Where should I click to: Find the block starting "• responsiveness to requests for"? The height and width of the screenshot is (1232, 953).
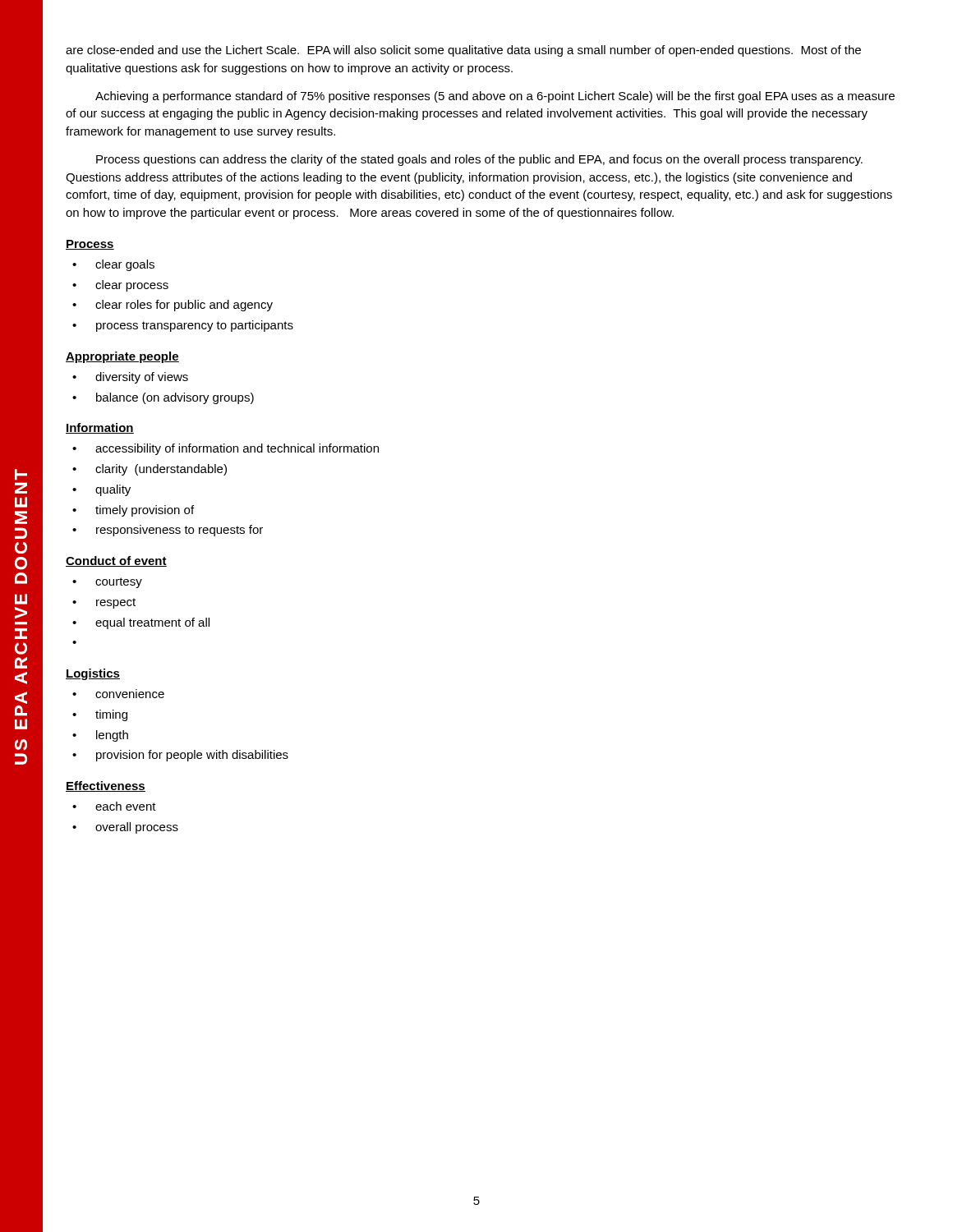pos(168,531)
